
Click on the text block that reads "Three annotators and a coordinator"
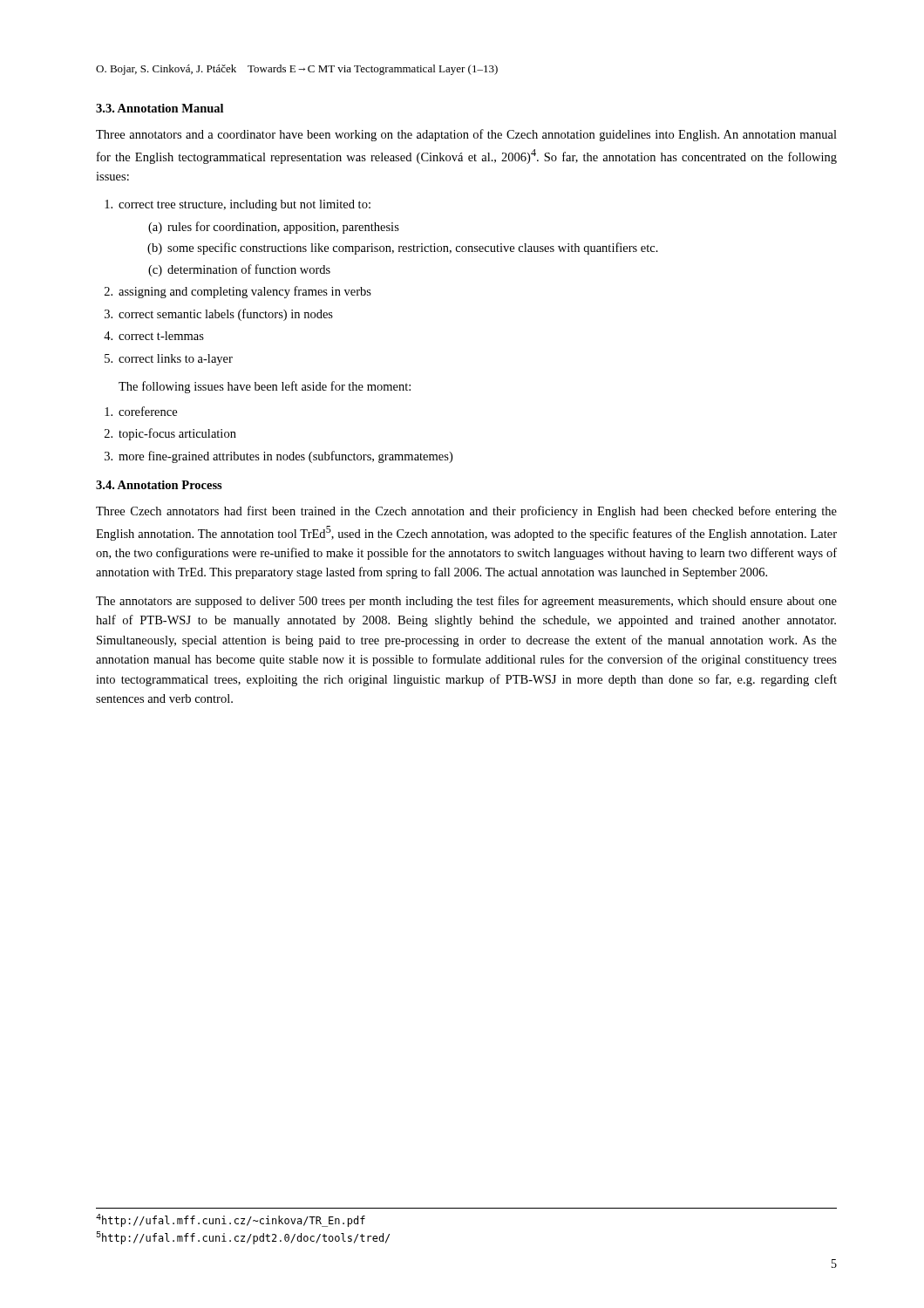click(466, 155)
